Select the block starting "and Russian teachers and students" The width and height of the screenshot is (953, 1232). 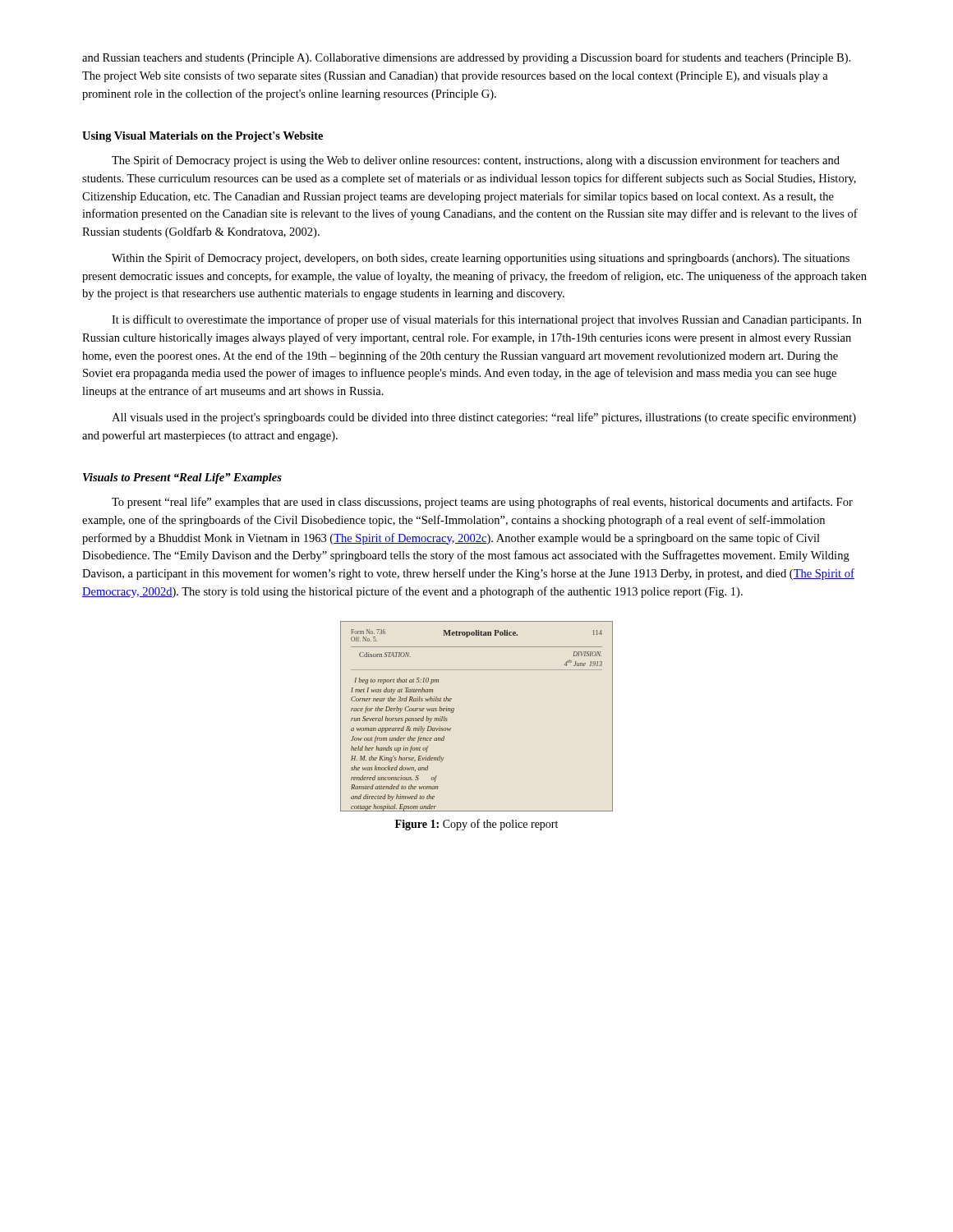476,76
